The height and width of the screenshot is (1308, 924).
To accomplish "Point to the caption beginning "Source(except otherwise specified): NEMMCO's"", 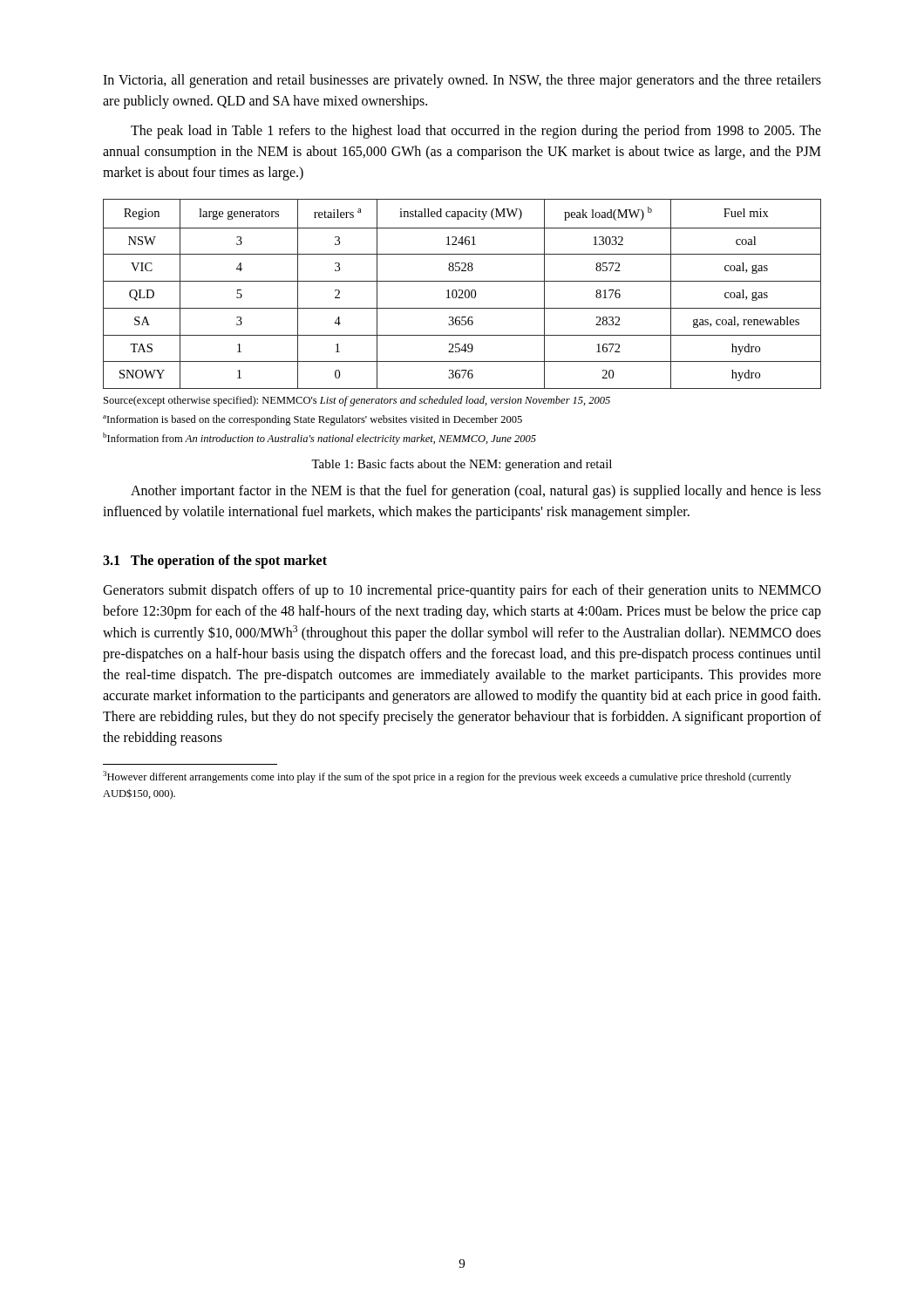I will tap(357, 400).
